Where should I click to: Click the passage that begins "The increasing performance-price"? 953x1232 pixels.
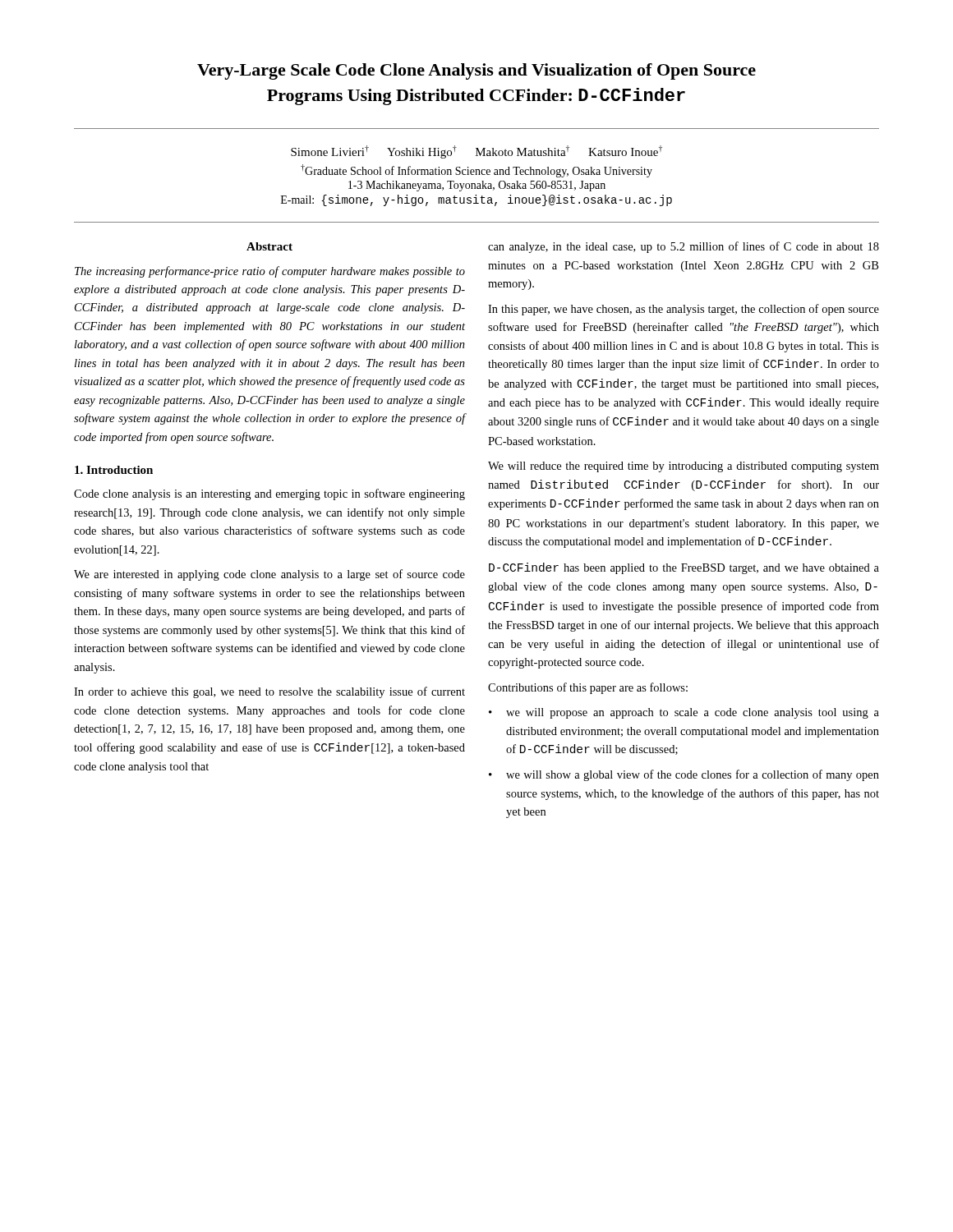(269, 354)
